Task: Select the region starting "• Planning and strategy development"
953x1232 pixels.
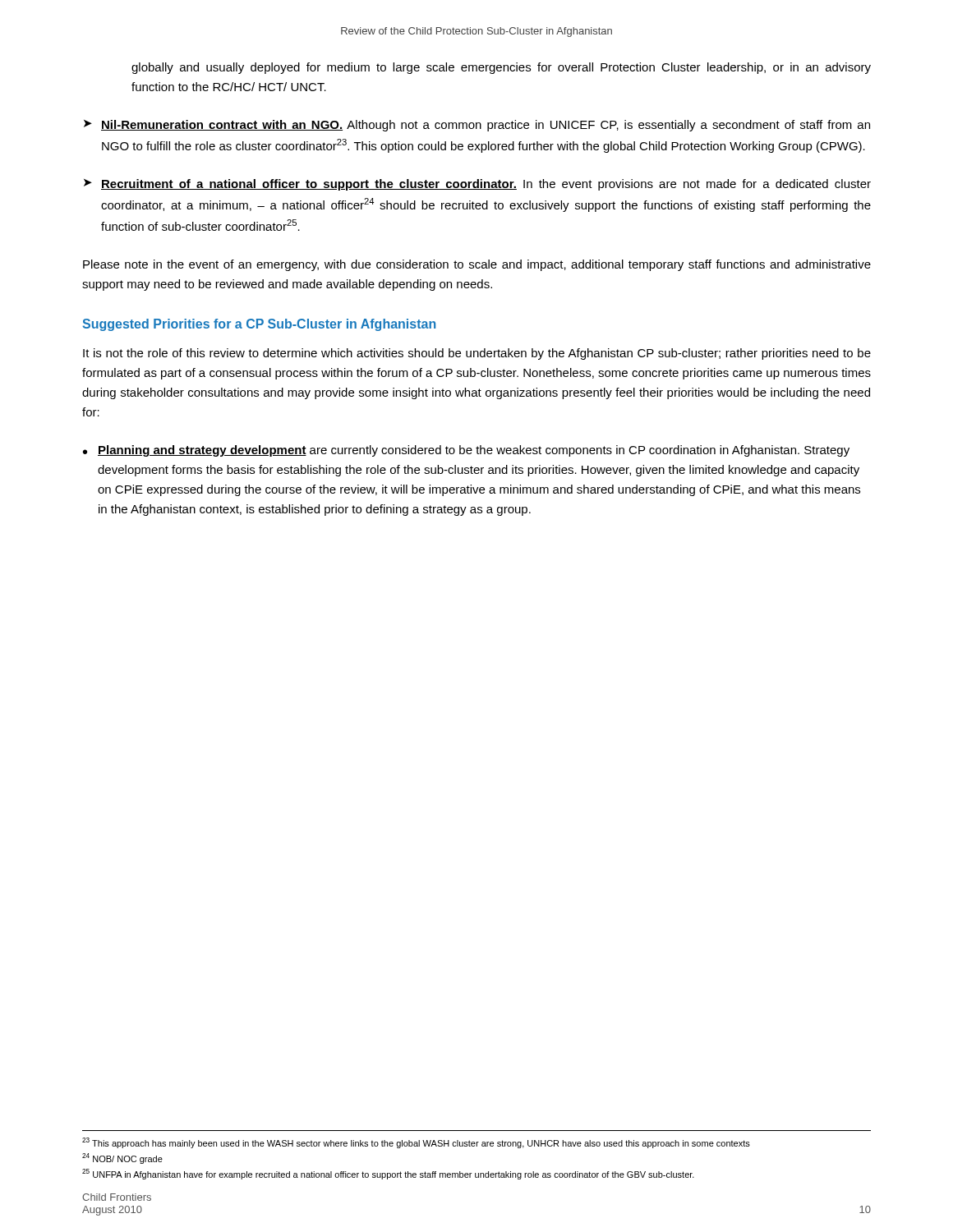Action: pos(476,480)
